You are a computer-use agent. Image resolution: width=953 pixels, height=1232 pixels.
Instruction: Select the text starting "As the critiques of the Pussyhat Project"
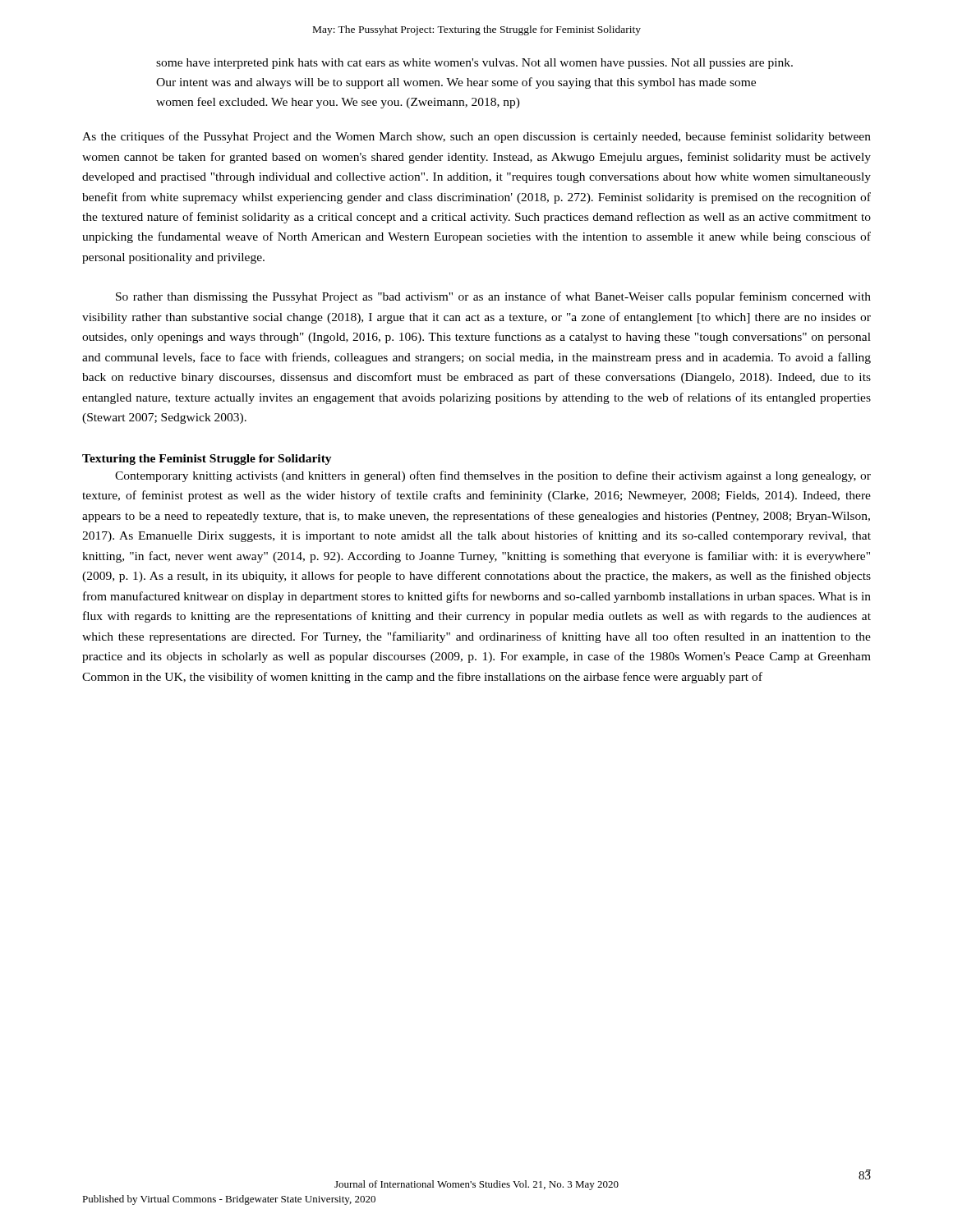476,196
